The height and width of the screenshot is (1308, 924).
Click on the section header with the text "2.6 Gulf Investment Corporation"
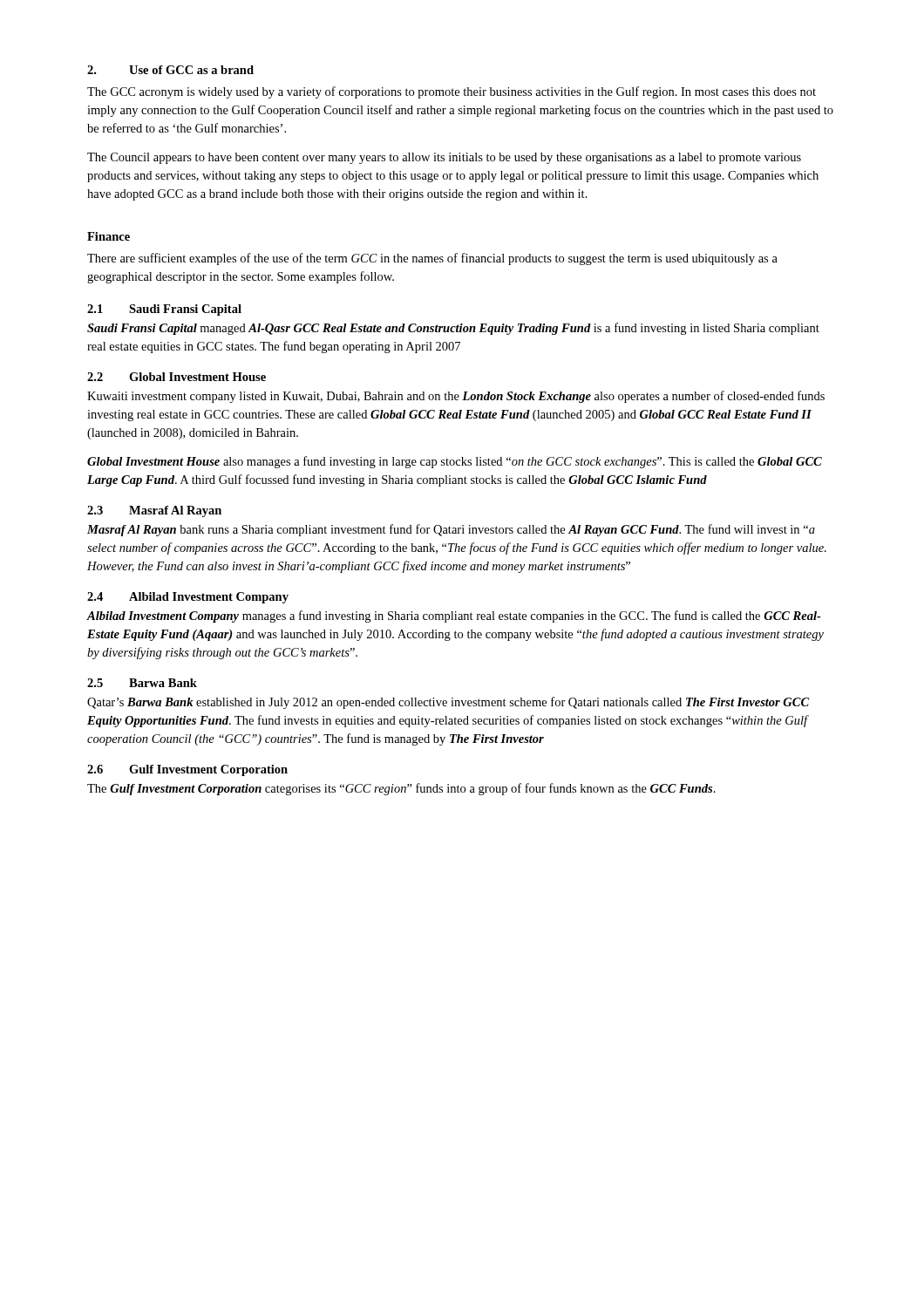(187, 770)
